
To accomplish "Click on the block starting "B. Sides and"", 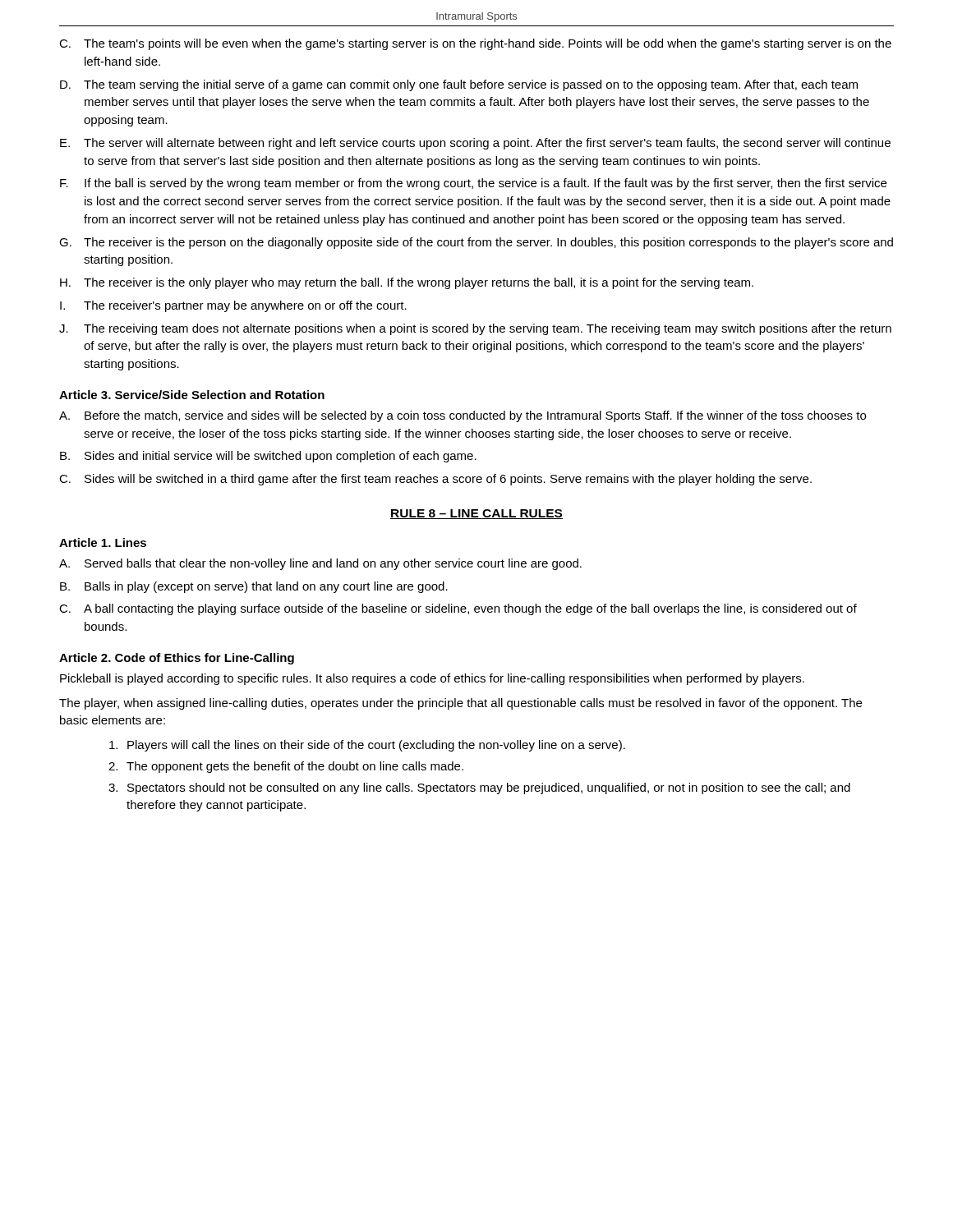I will click(476, 456).
